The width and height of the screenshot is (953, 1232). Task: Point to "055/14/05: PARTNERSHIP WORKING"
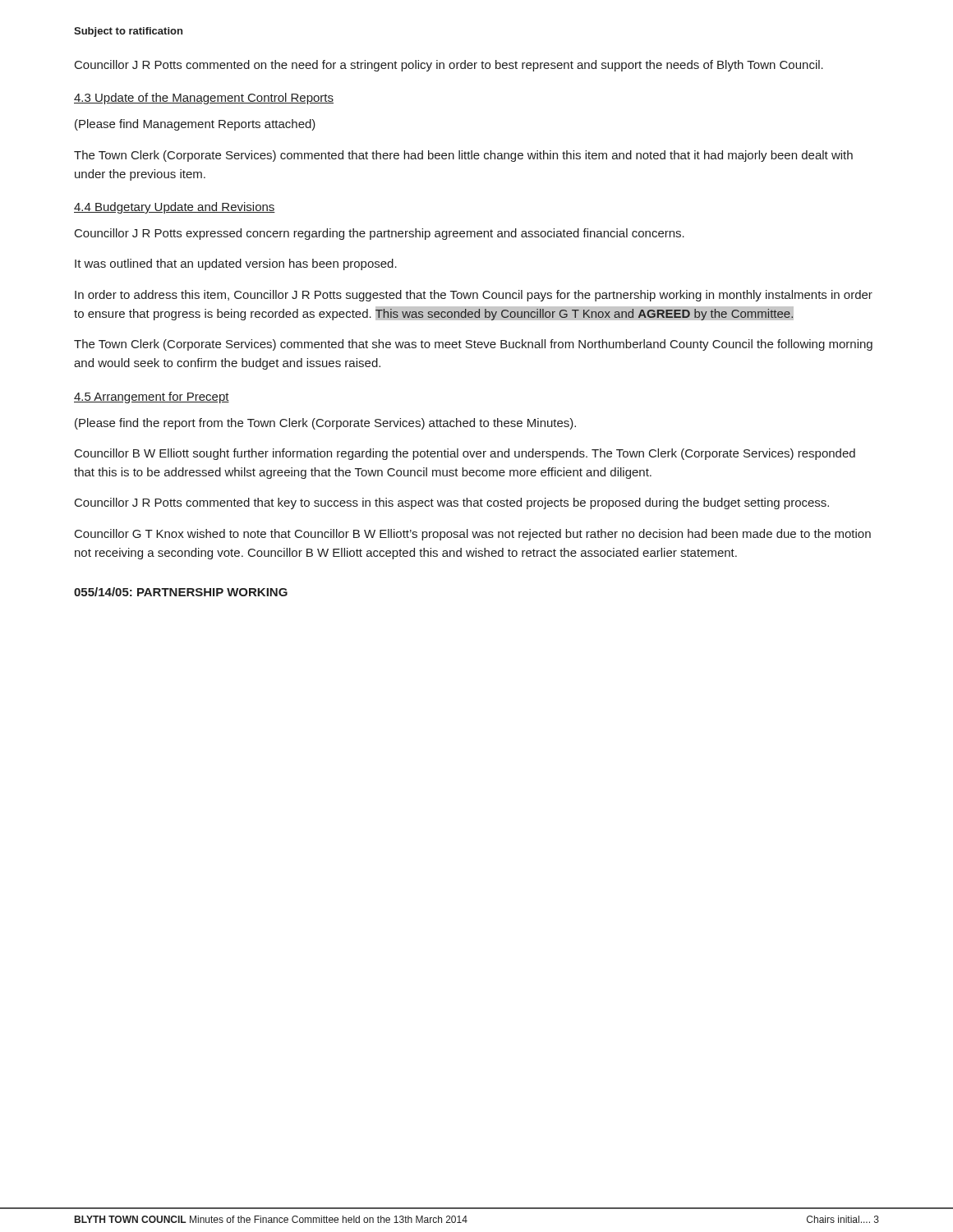coord(181,592)
